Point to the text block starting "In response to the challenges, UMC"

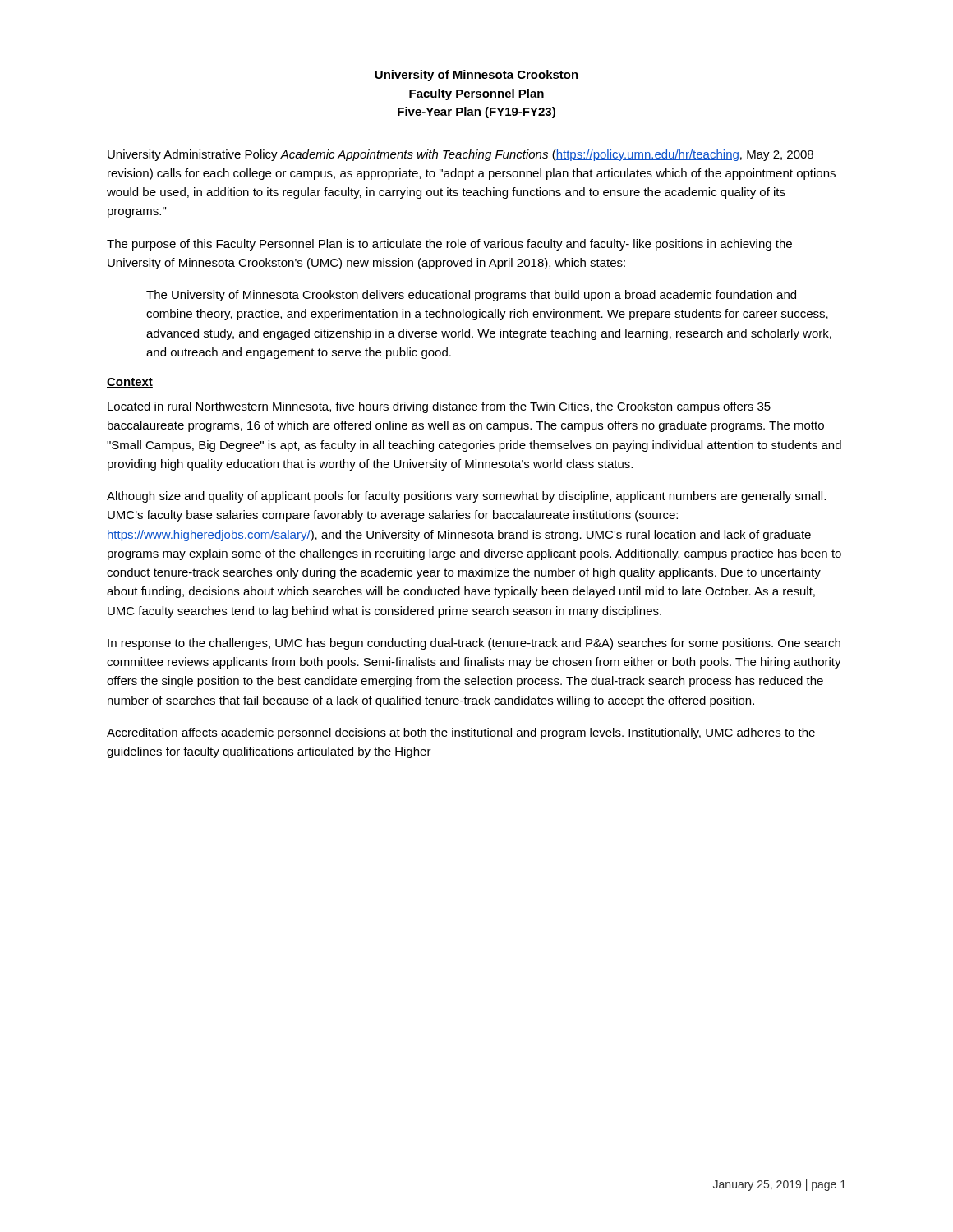click(474, 671)
